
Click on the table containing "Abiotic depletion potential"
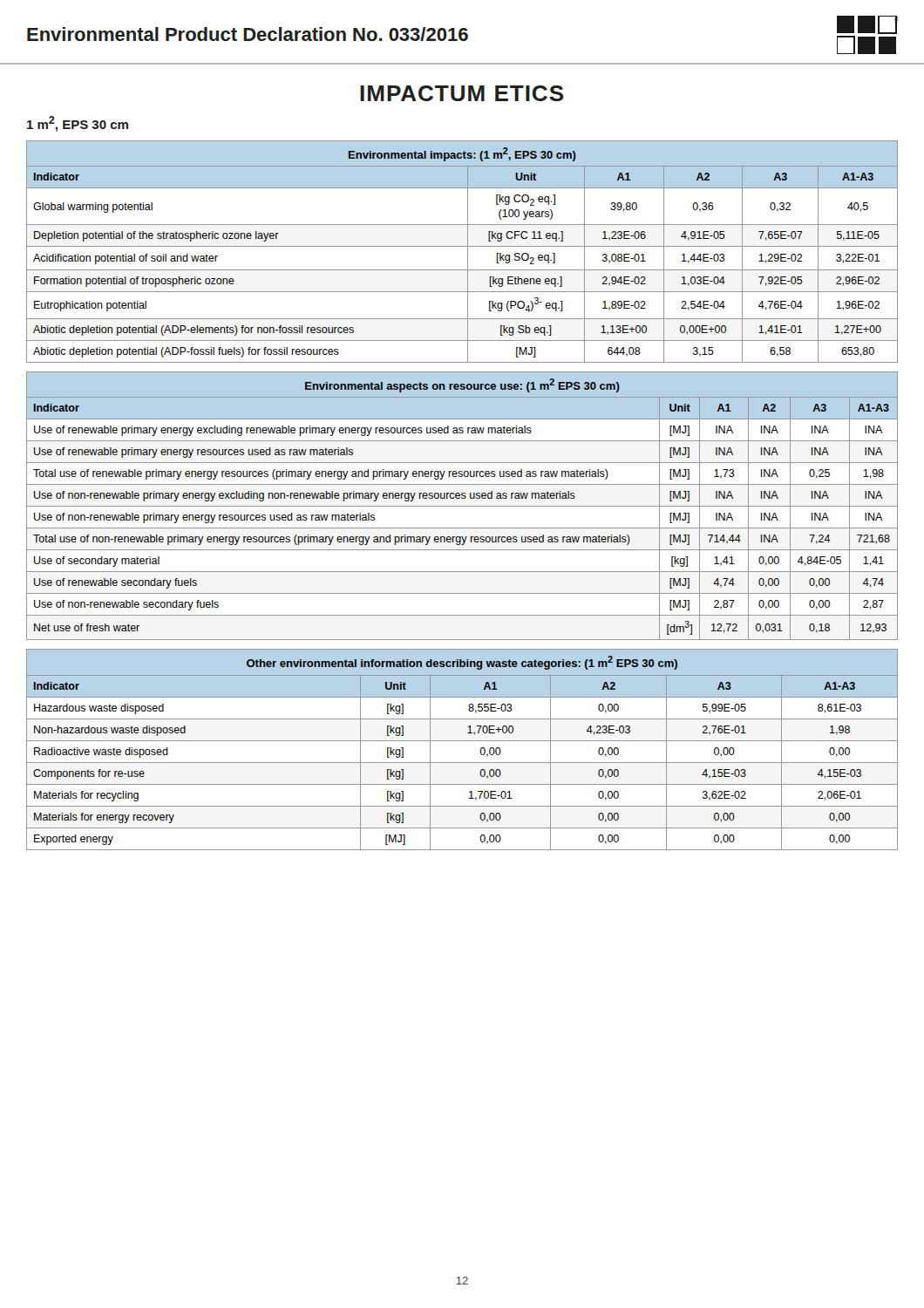click(x=462, y=252)
